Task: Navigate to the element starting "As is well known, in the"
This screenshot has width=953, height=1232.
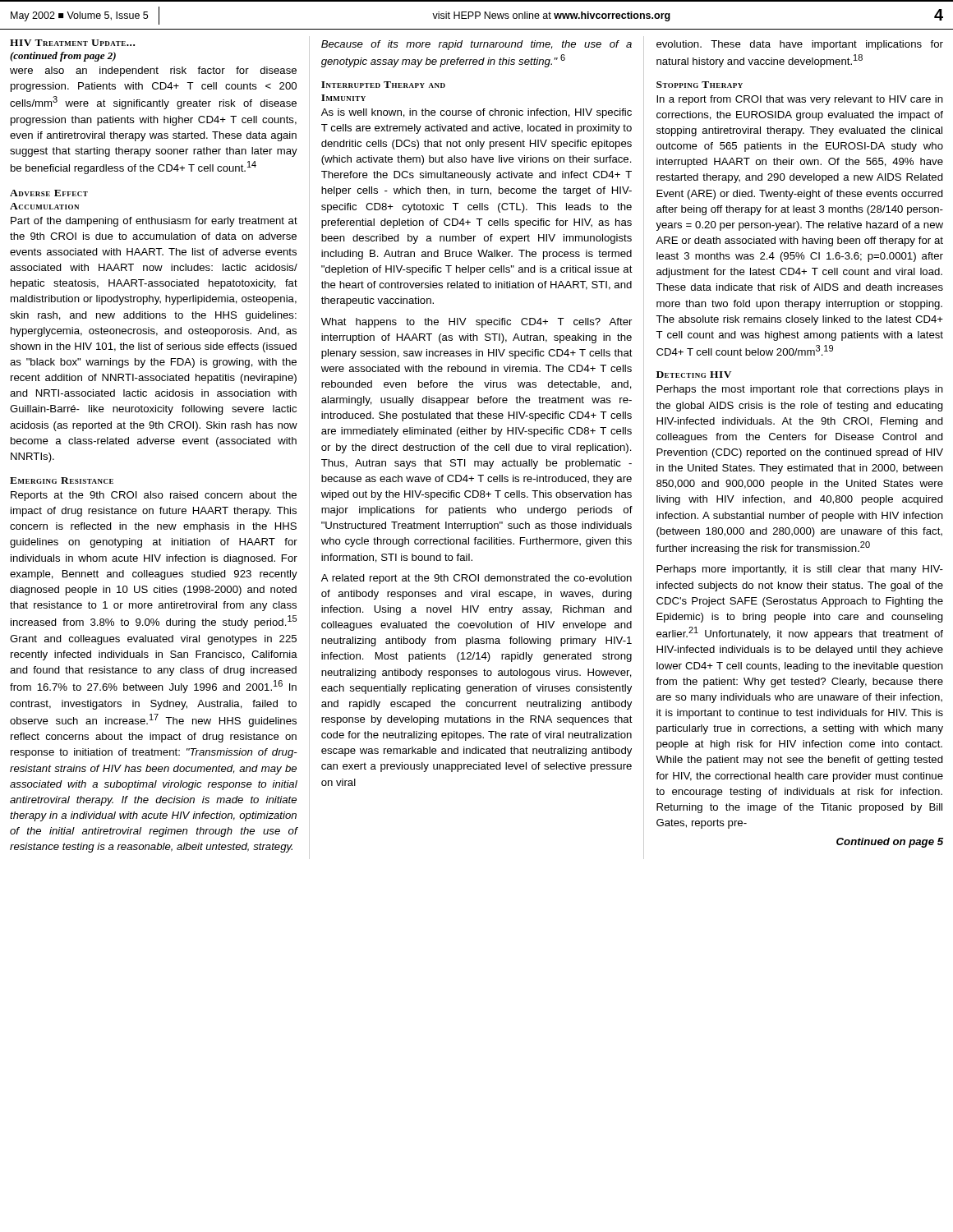Action: coord(476,447)
